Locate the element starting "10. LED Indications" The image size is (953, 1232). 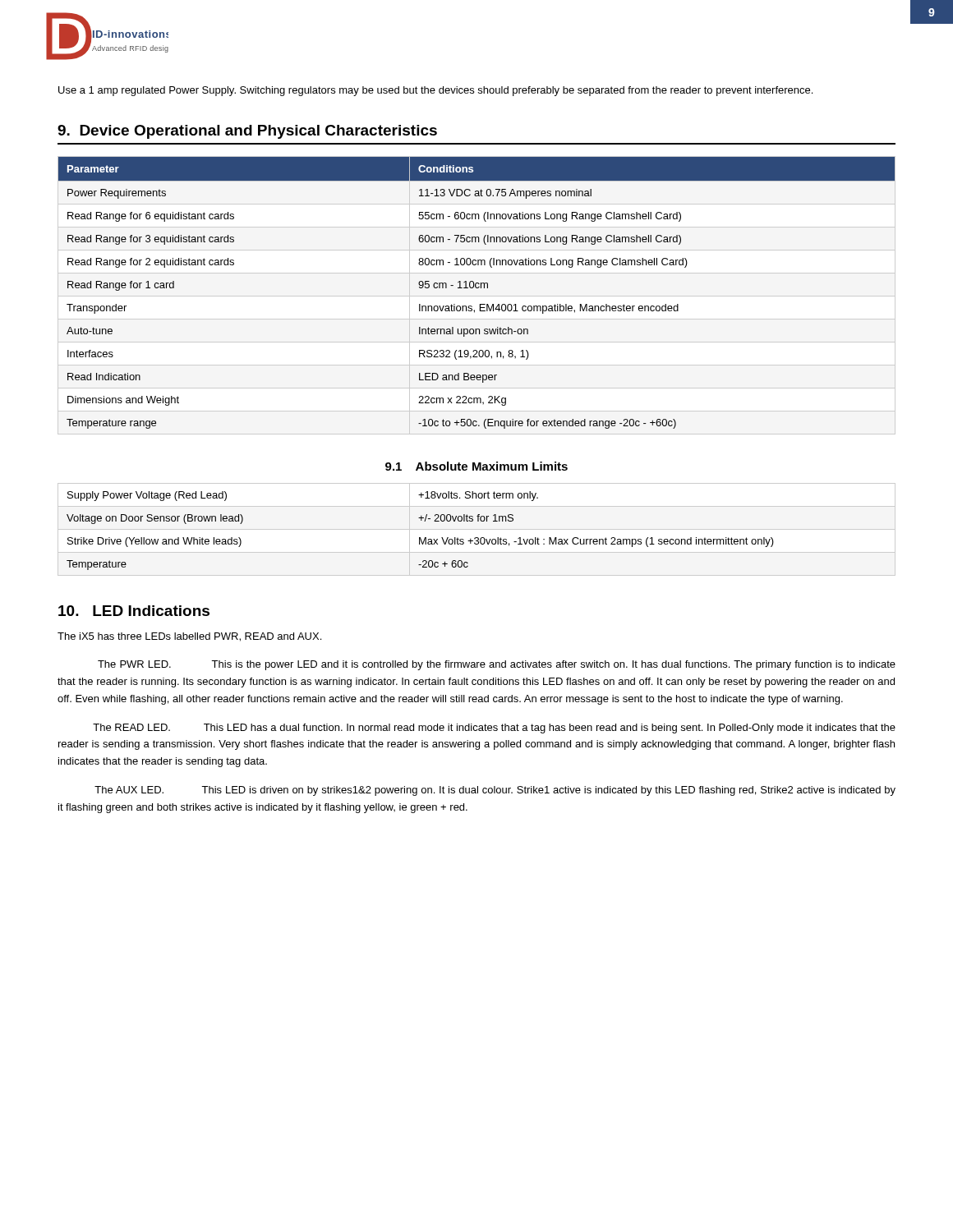coord(134,610)
